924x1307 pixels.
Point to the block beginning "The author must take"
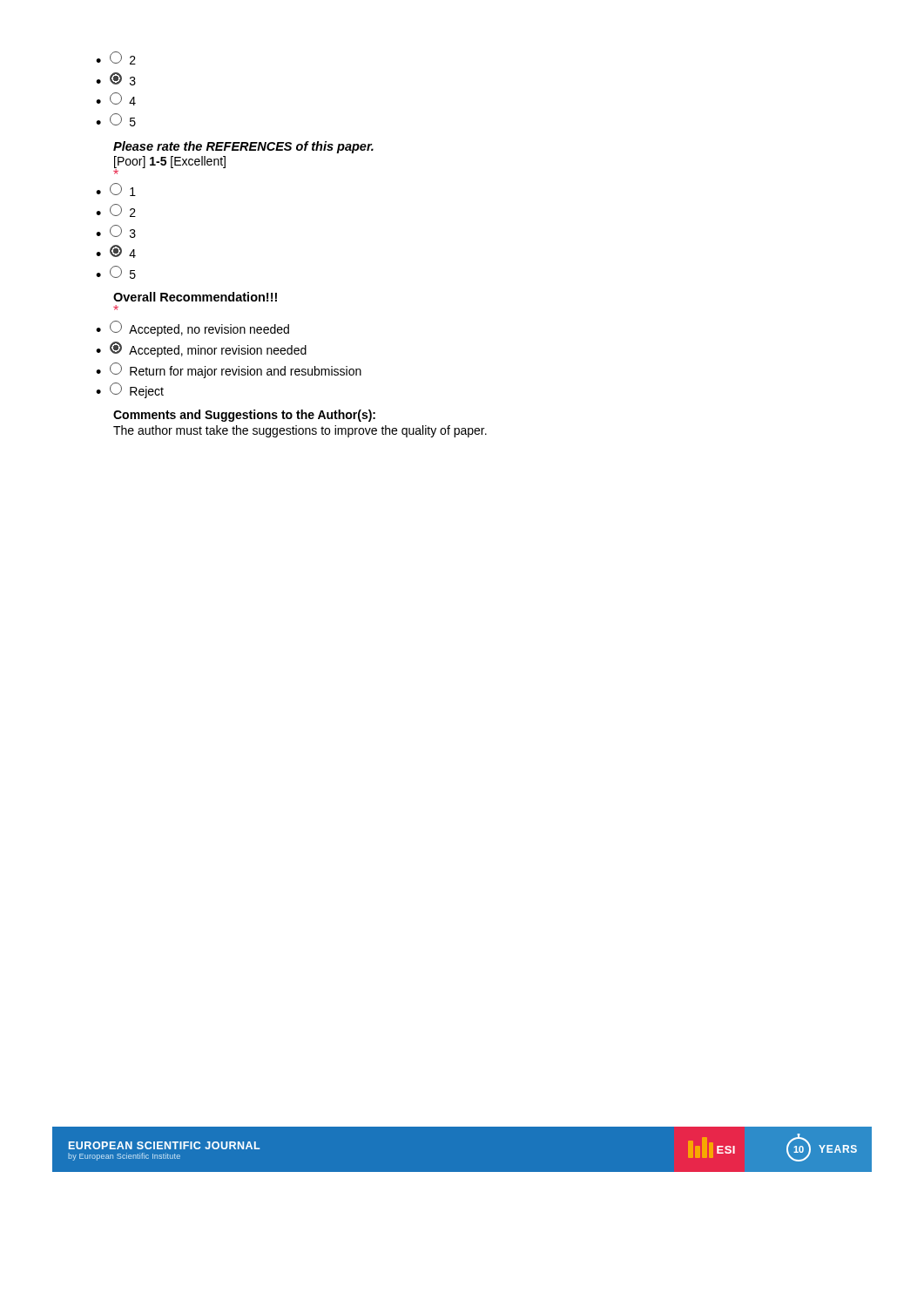[x=300, y=430]
